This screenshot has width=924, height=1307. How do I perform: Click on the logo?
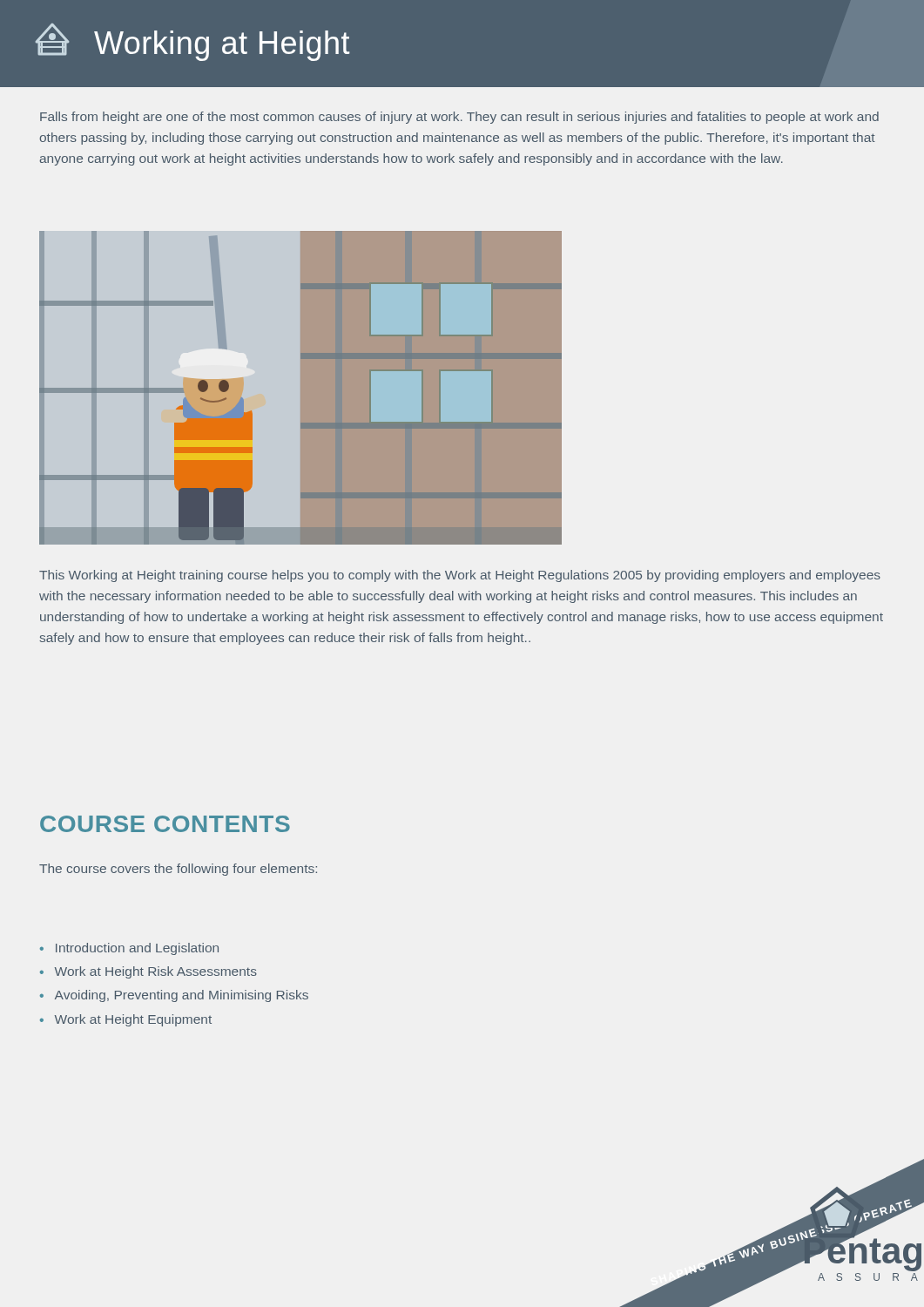click(x=728, y=1207)
